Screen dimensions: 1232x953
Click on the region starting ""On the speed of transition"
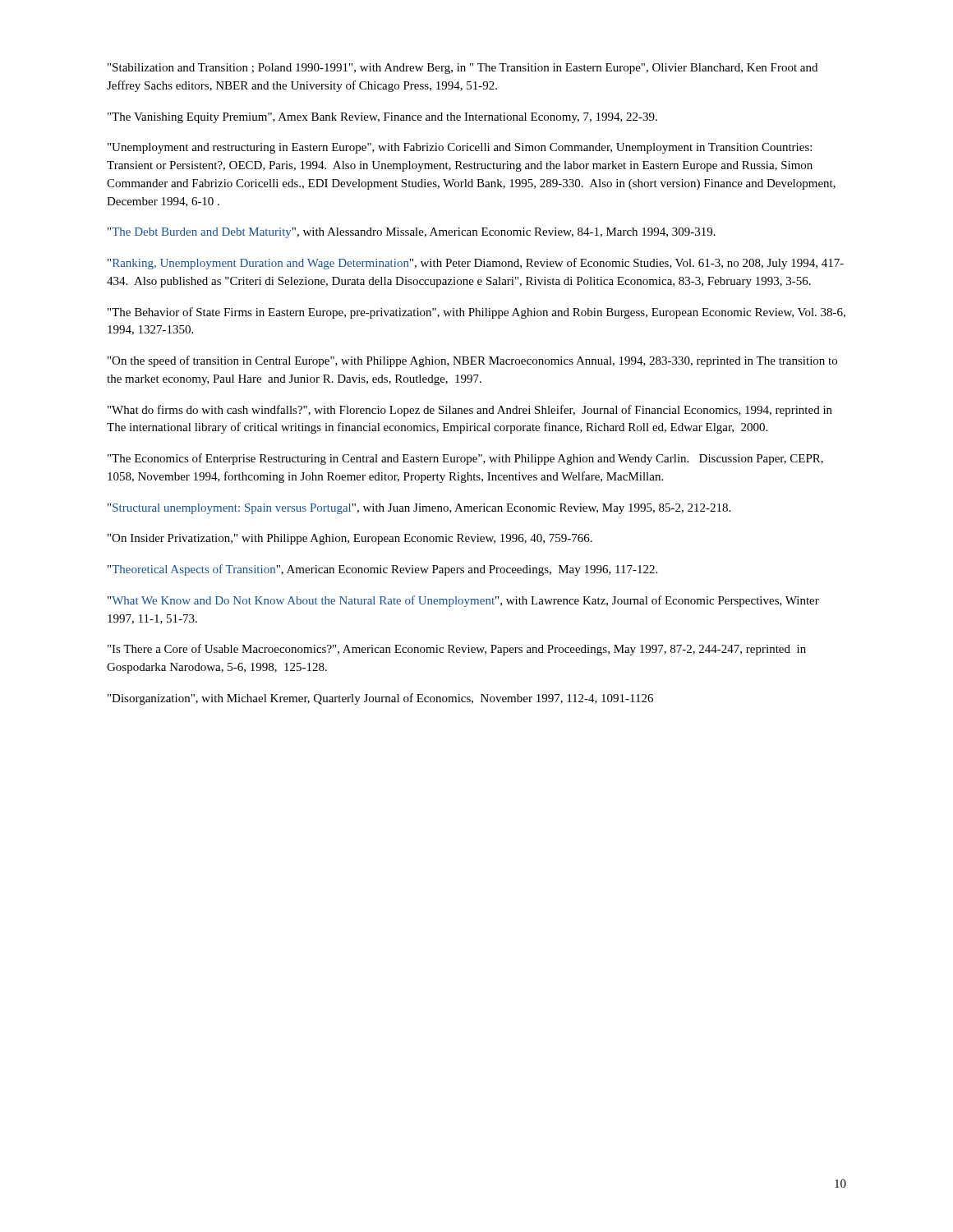point(472,369)
